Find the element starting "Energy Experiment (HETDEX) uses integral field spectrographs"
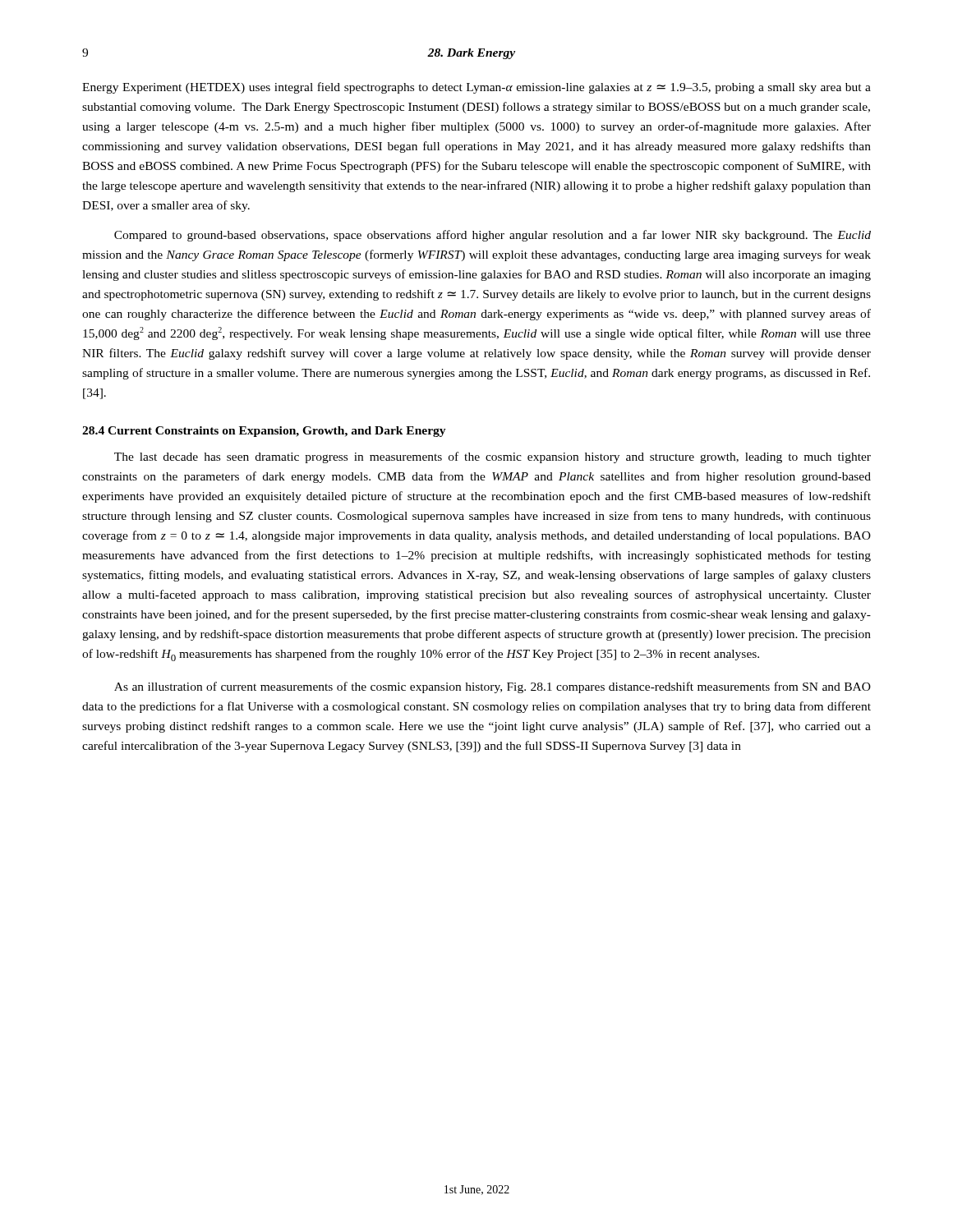Screen dimensions: 1232x953 [x=476, y=146]
